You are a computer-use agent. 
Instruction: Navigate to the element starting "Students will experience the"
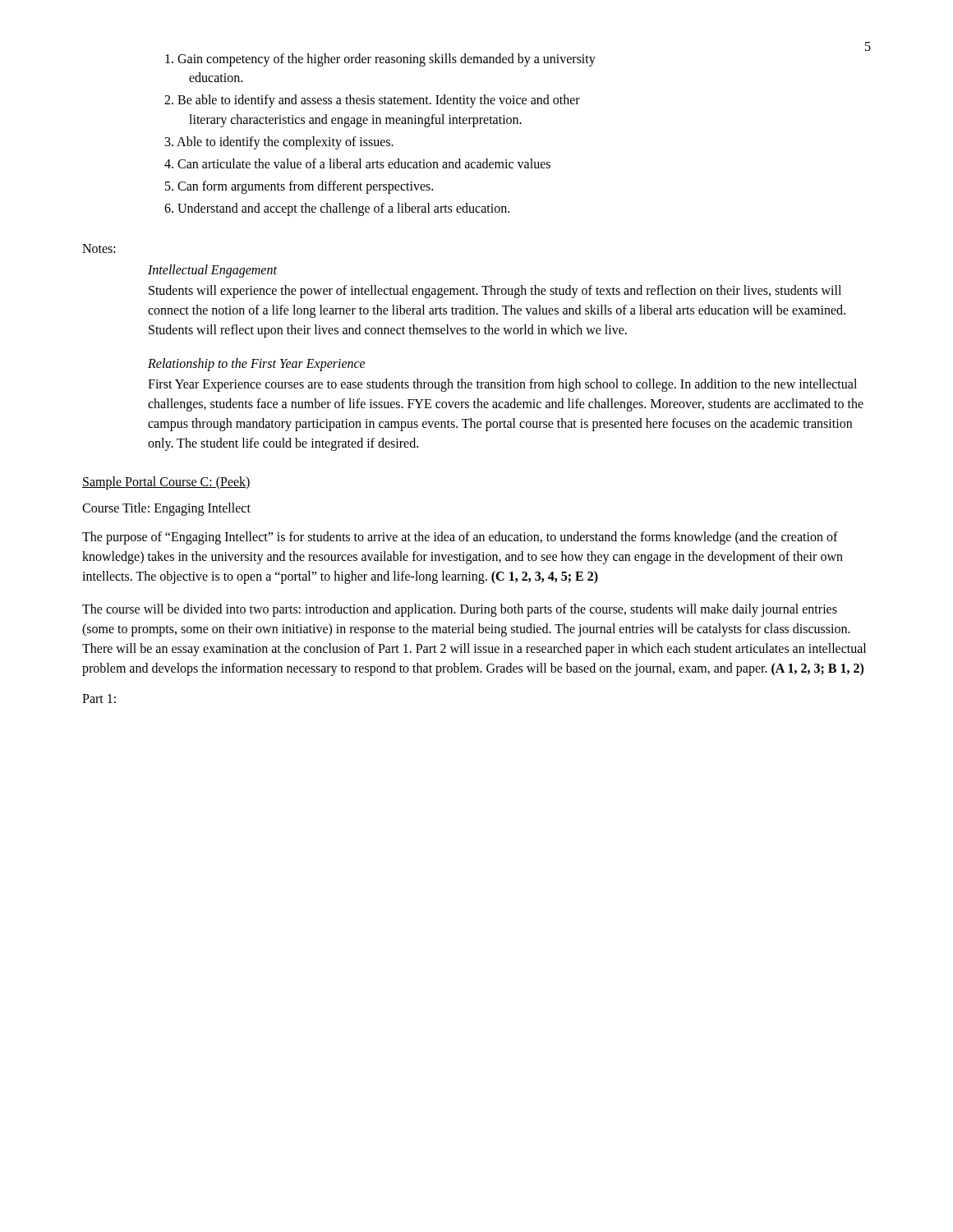[x=497, y=310]
